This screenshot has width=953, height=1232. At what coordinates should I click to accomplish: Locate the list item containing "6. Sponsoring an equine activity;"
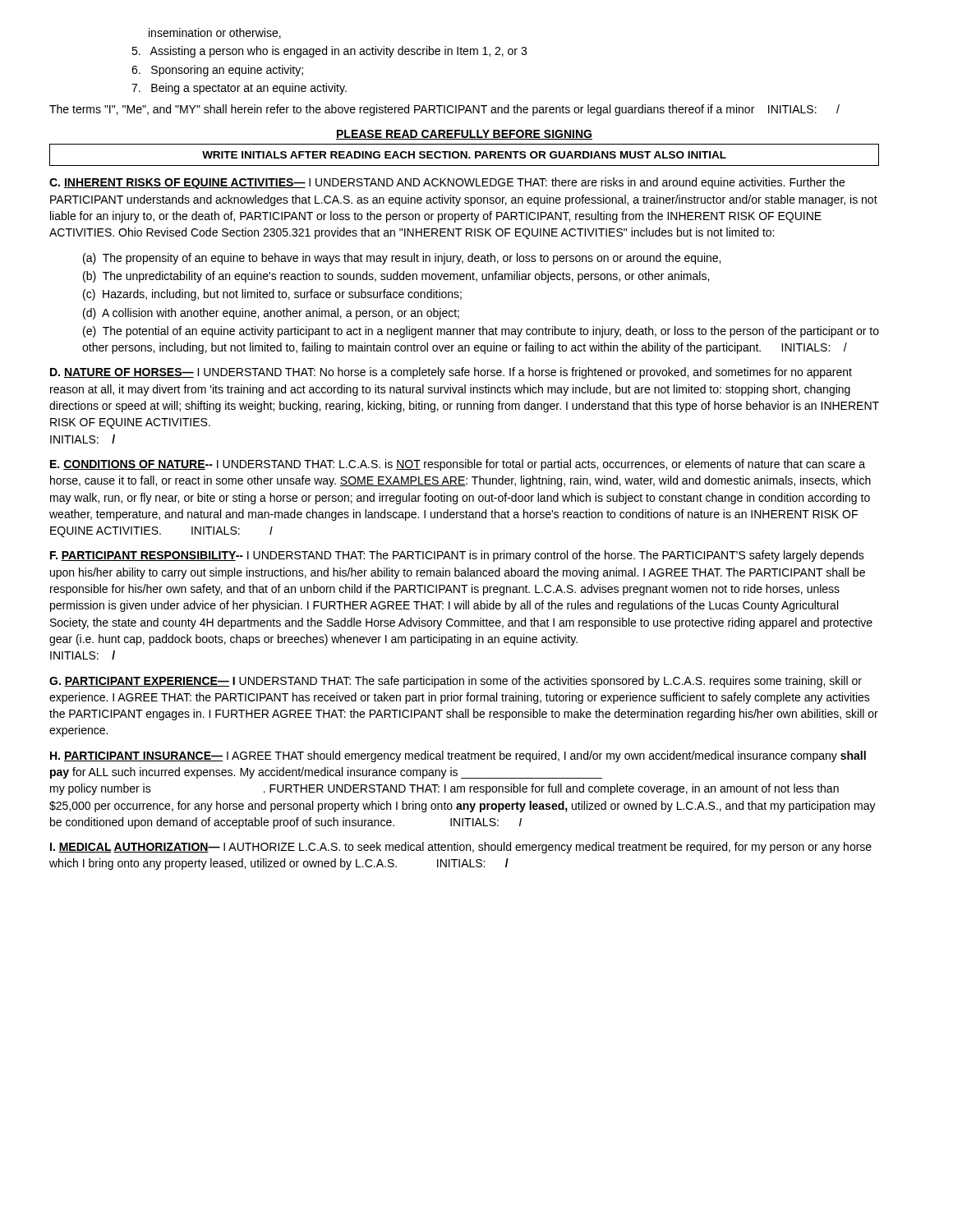coord(218,69)
